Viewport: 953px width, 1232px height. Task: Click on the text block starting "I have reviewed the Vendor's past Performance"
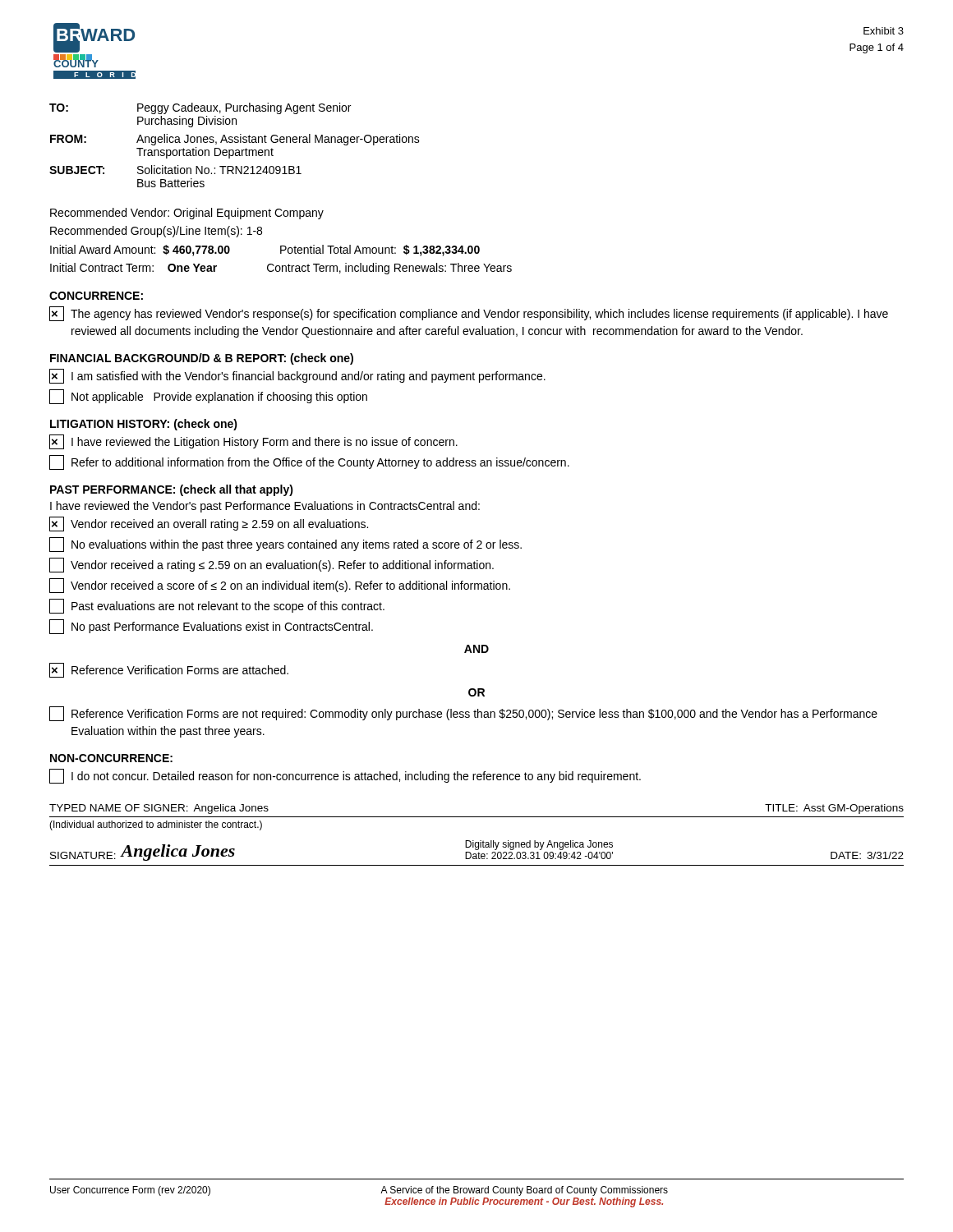click(x=265, y=506)
